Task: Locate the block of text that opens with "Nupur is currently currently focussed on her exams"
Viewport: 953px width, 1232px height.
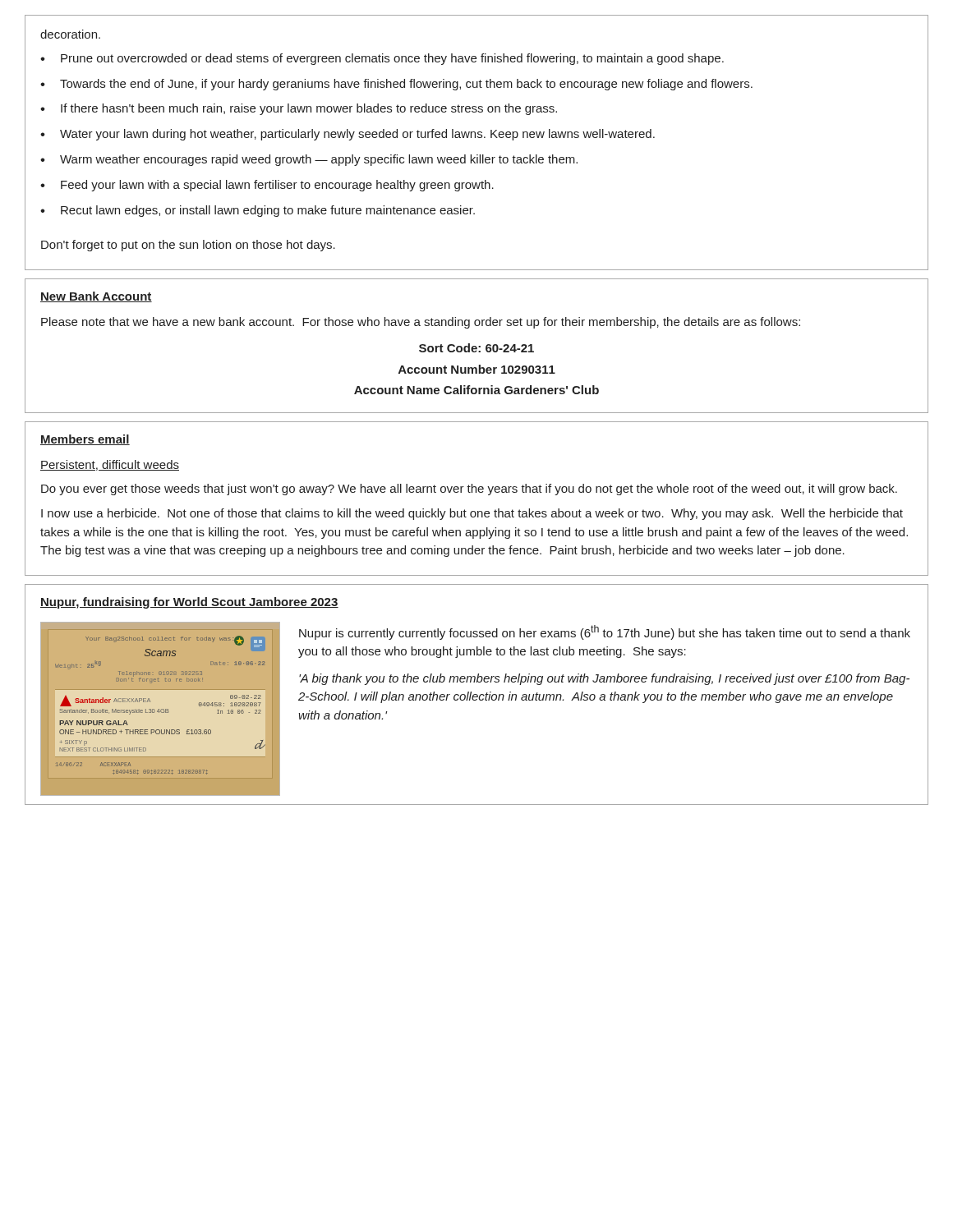Action: click(x=605, y=674)
